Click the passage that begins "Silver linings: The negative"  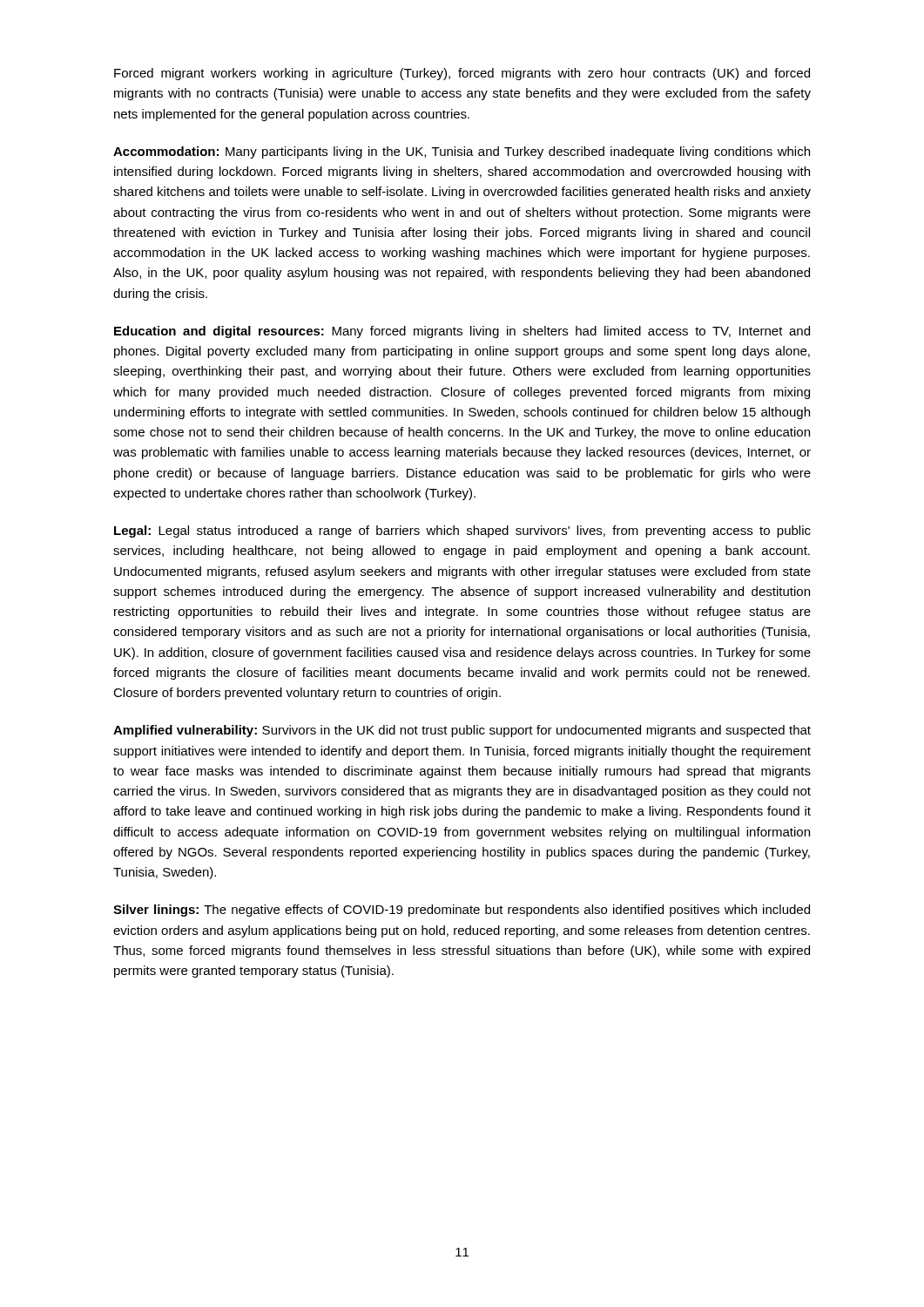[x=462, y=940]
